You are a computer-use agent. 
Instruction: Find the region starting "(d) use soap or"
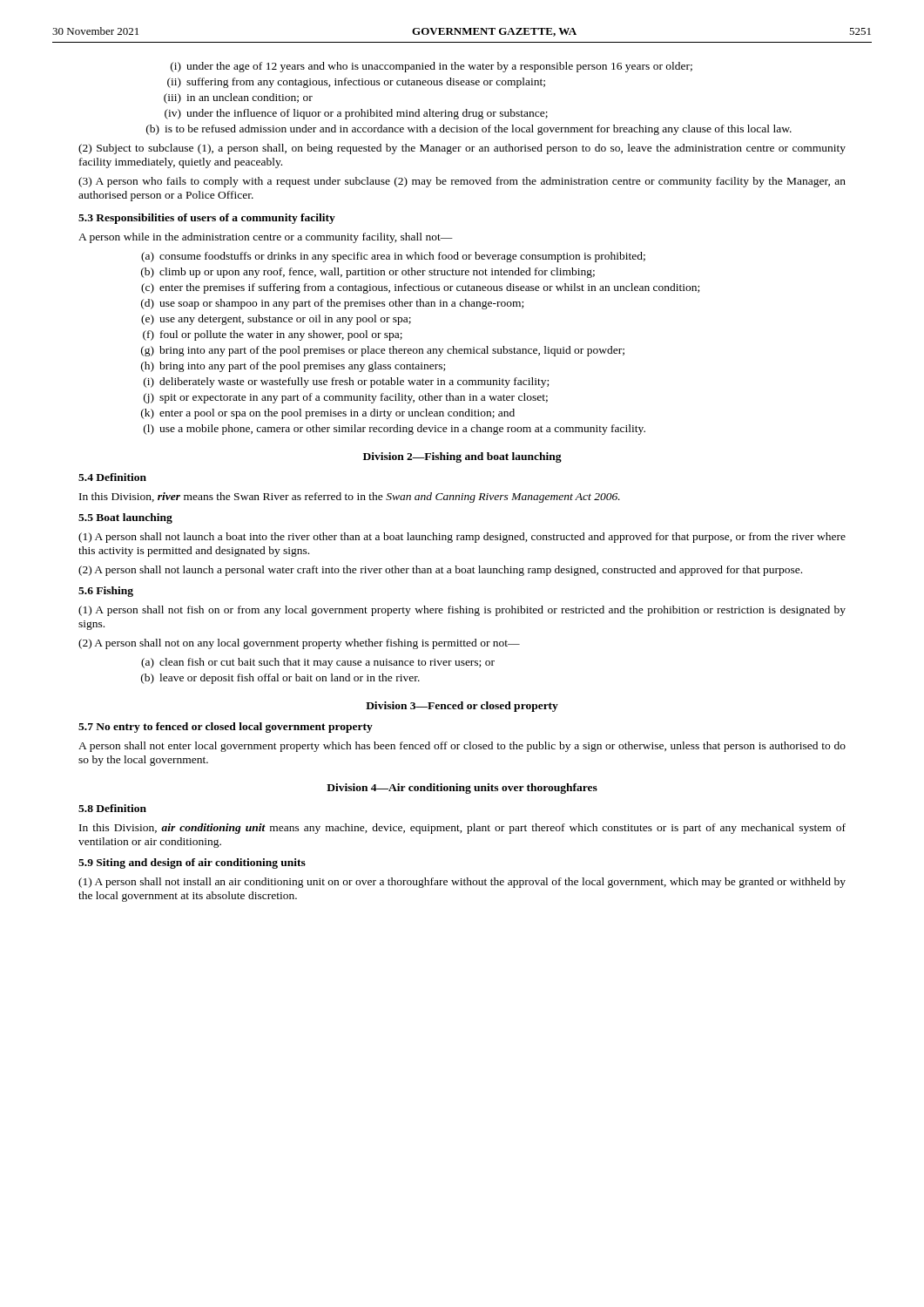(486, 303)
